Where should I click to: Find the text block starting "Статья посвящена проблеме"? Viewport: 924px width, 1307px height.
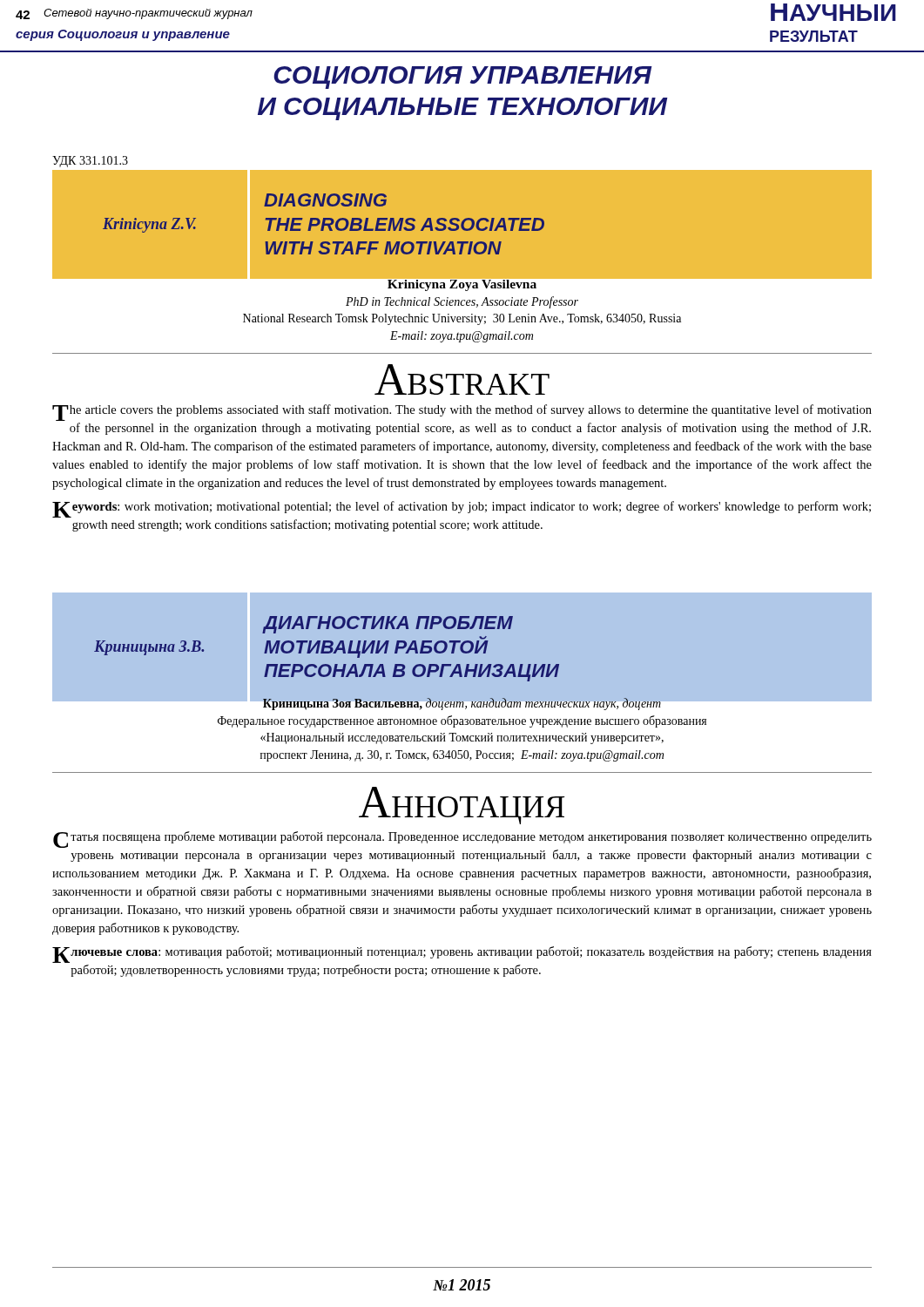click(462, 904)
